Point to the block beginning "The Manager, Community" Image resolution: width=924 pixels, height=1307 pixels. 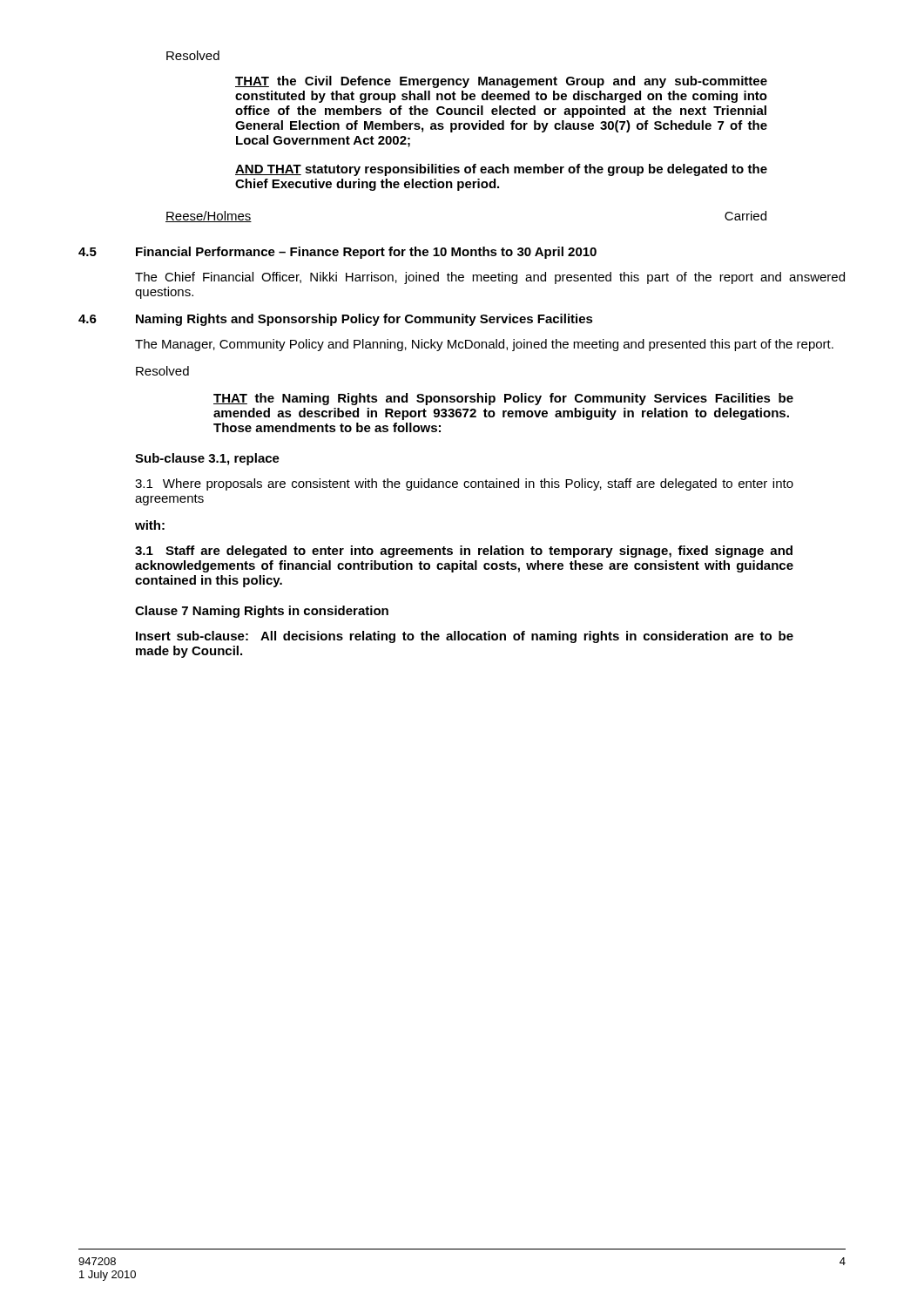[490, 344]
